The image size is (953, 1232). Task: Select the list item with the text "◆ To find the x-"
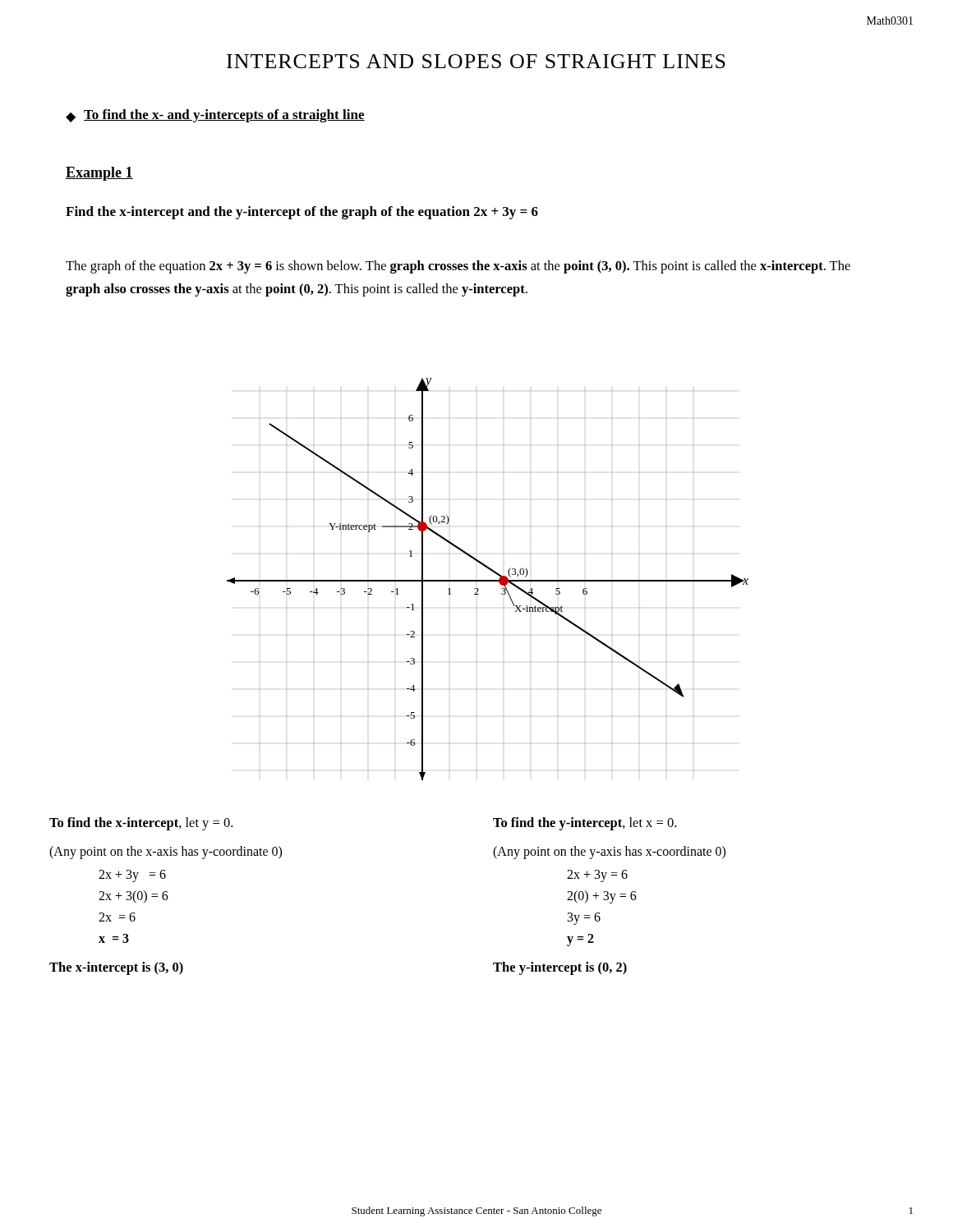click(215, 116)
